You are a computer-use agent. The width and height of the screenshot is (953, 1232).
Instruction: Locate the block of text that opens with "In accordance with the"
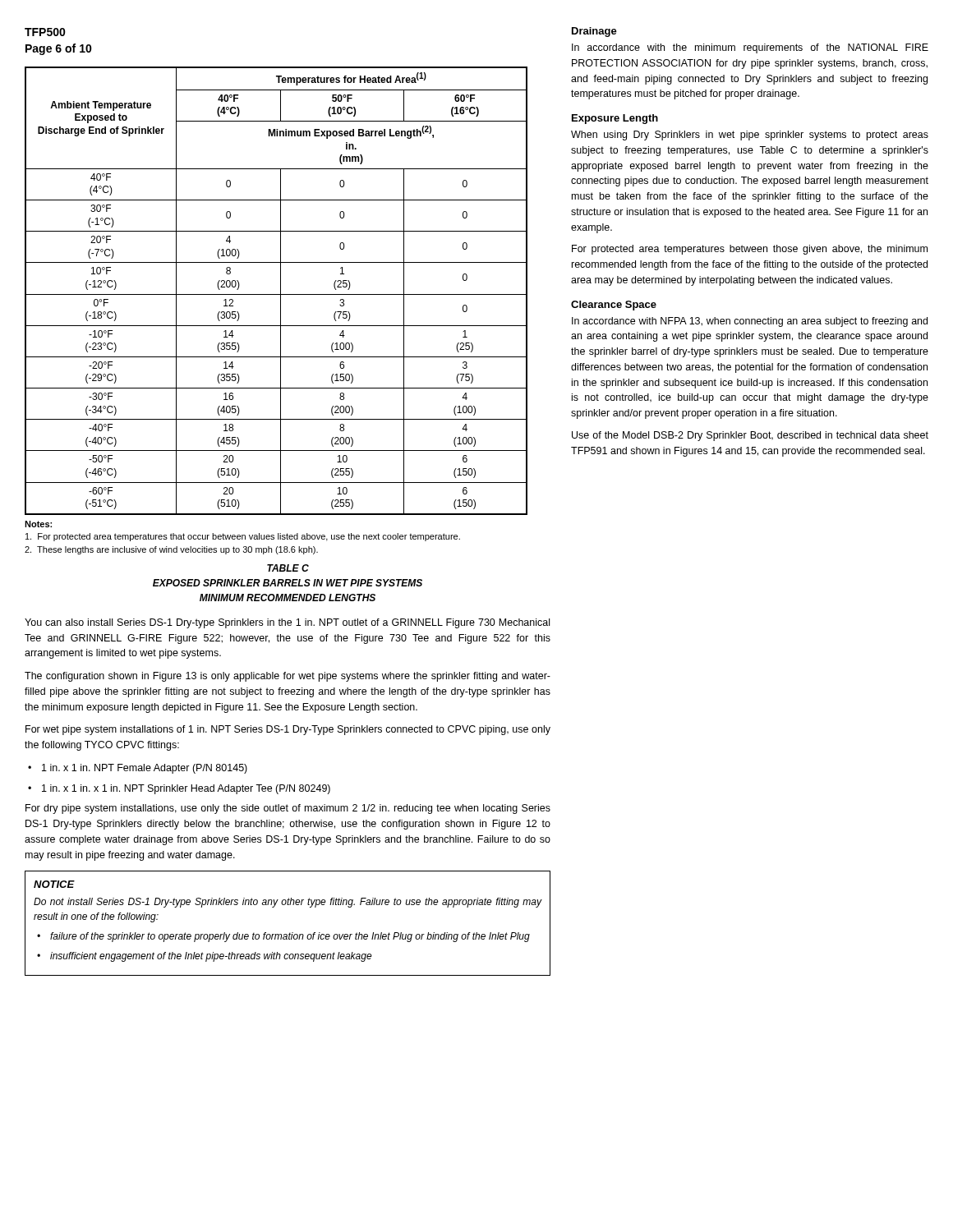point(750,71)
